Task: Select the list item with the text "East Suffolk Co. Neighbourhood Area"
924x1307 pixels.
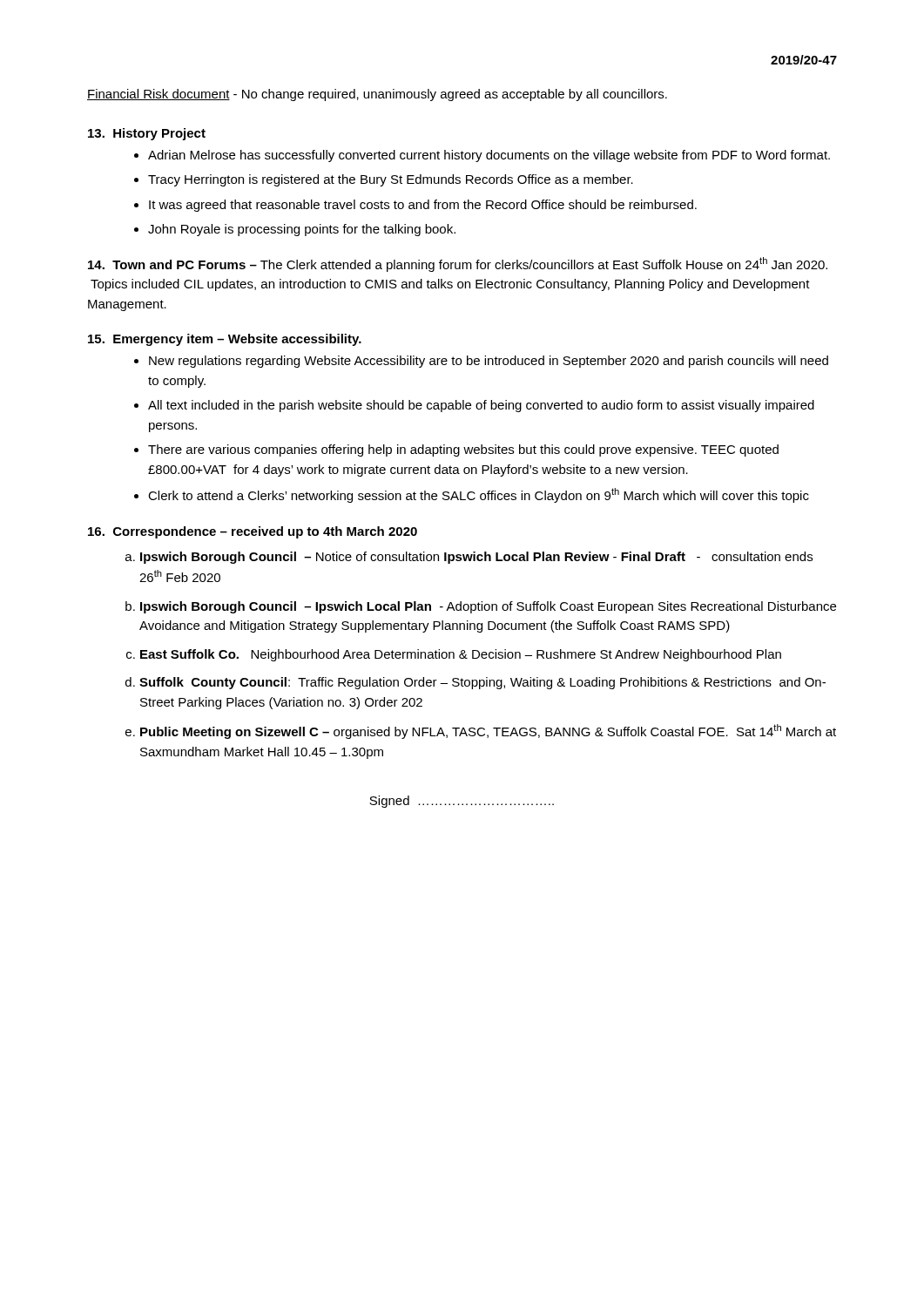Action: coord(461,654)
